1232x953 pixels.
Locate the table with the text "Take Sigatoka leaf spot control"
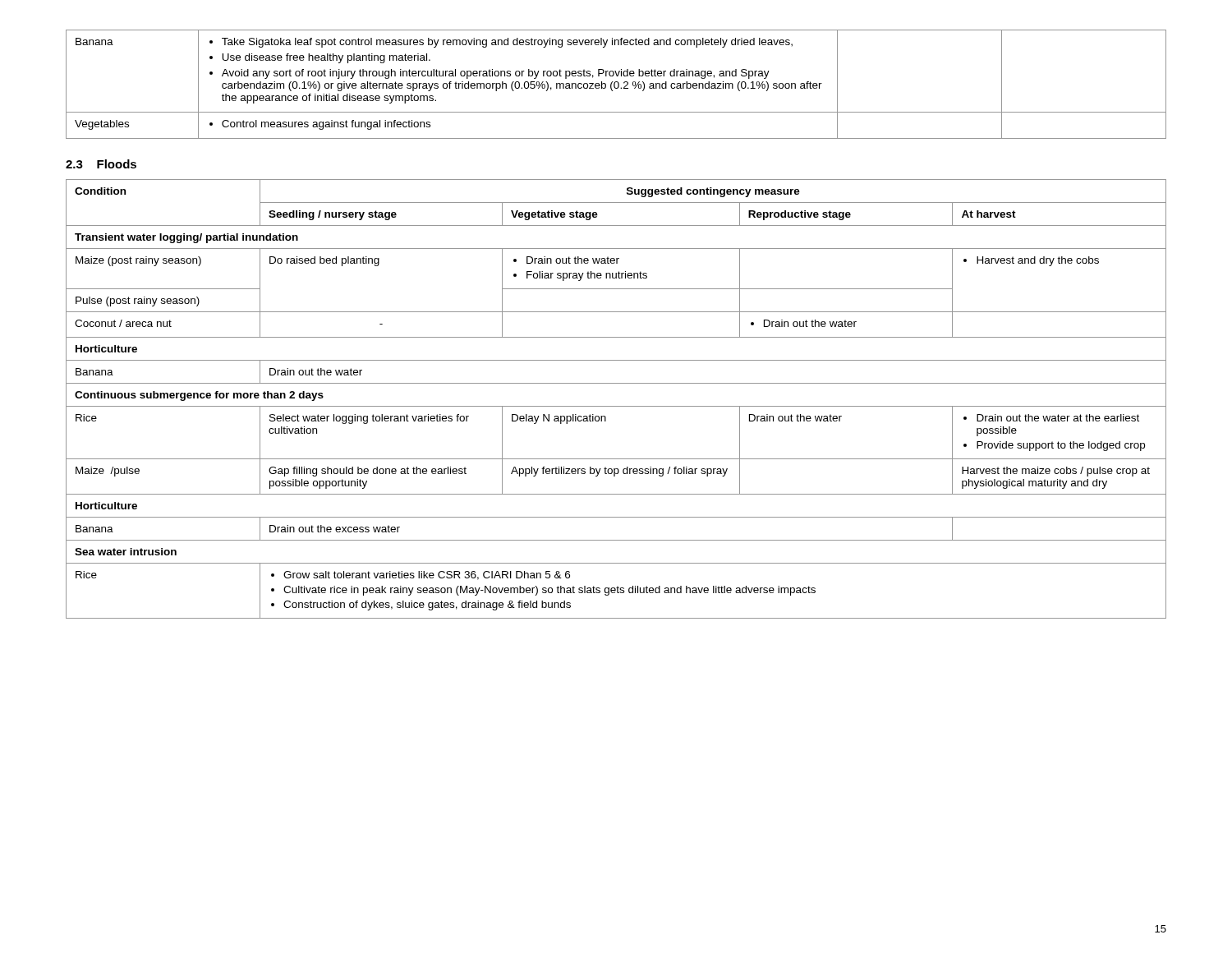pos(616,84)
